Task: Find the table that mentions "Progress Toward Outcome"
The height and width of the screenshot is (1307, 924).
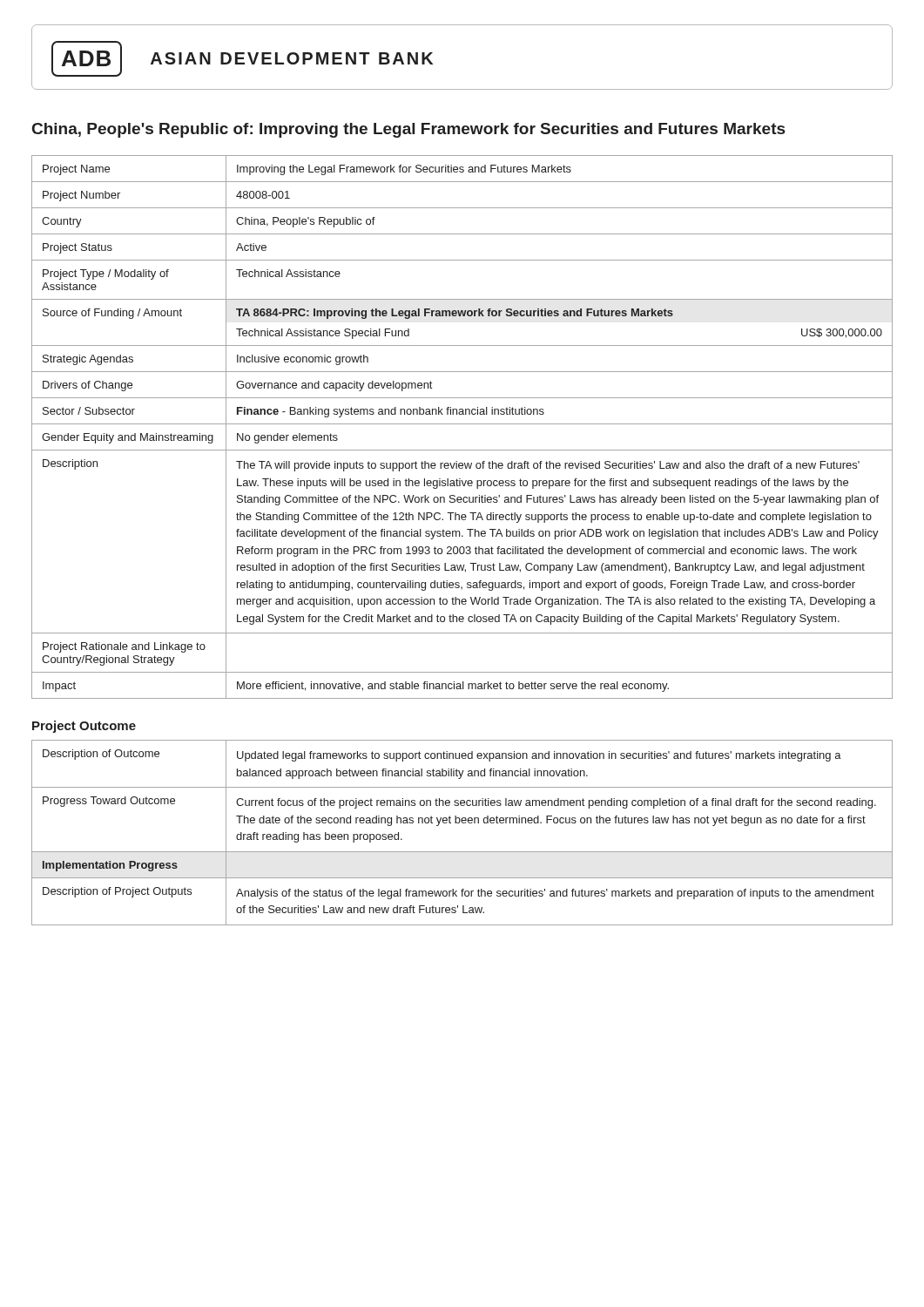Action: tap(462, 833)
